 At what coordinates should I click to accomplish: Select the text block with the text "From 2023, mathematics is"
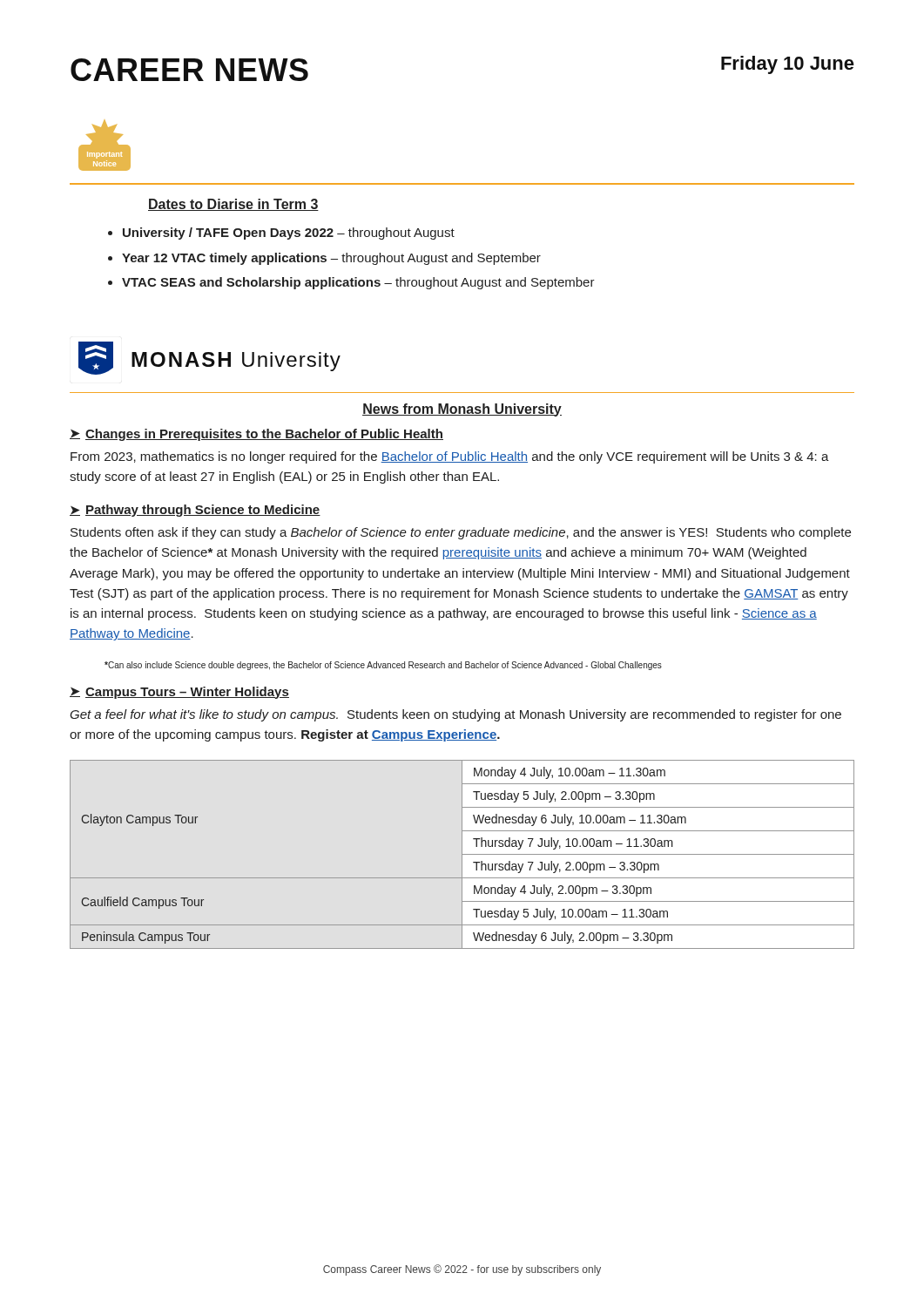coord(449,466)
